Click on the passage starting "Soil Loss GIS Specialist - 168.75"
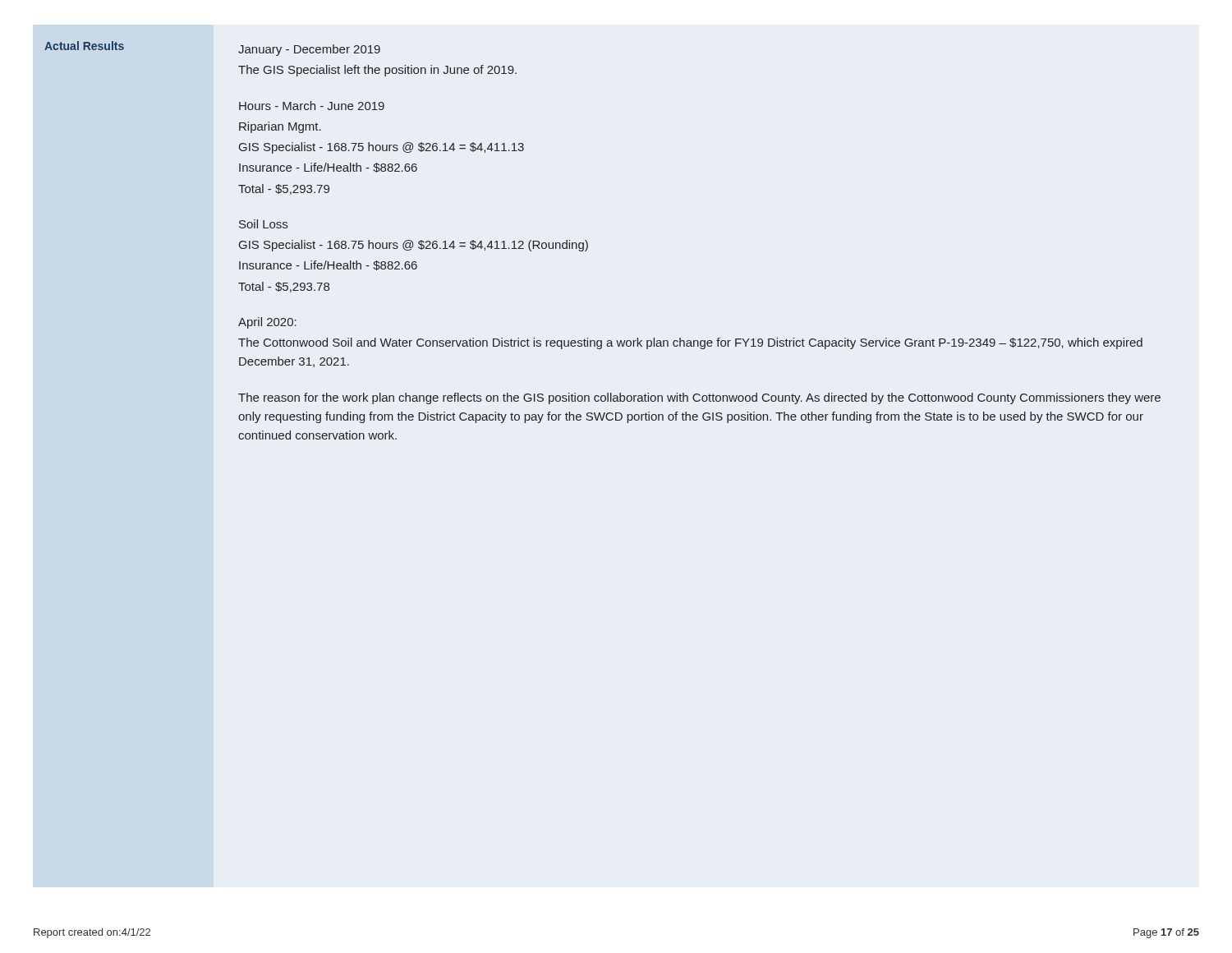This screenshot has height=953, width=1232. pos(263,224)
